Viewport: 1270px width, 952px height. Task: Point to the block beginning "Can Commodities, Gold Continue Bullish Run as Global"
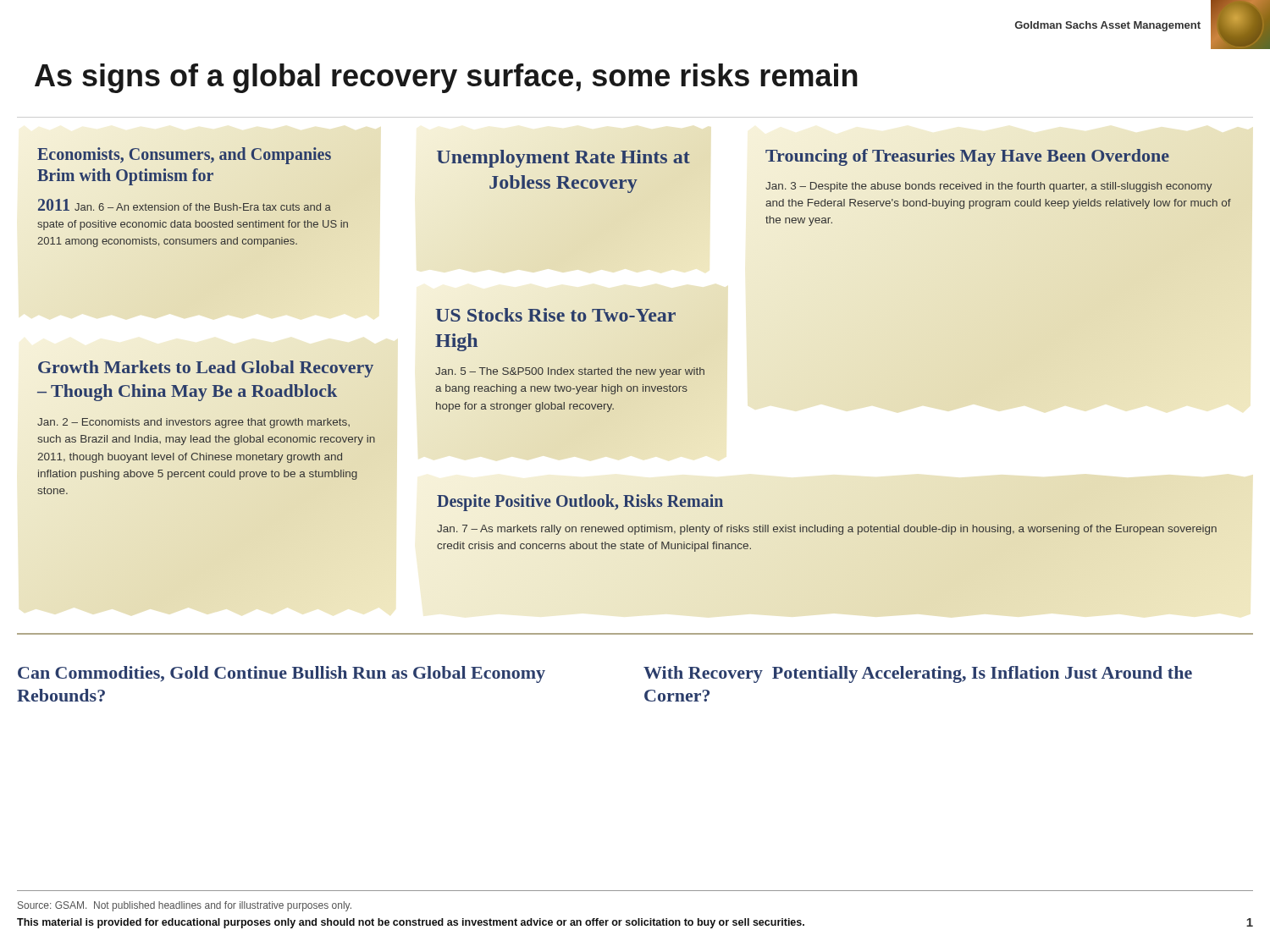322,684
